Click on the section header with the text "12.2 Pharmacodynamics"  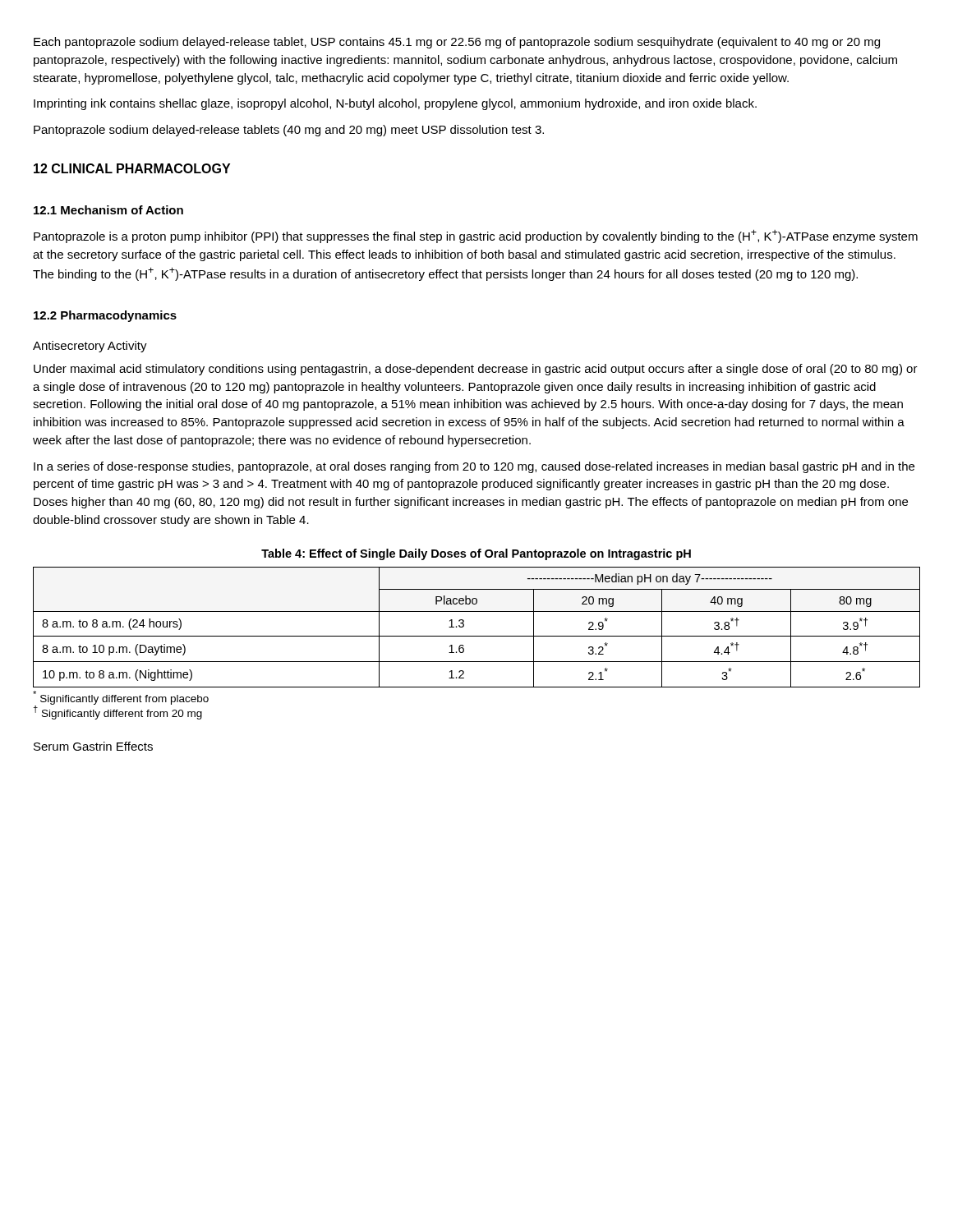(105, 315)
